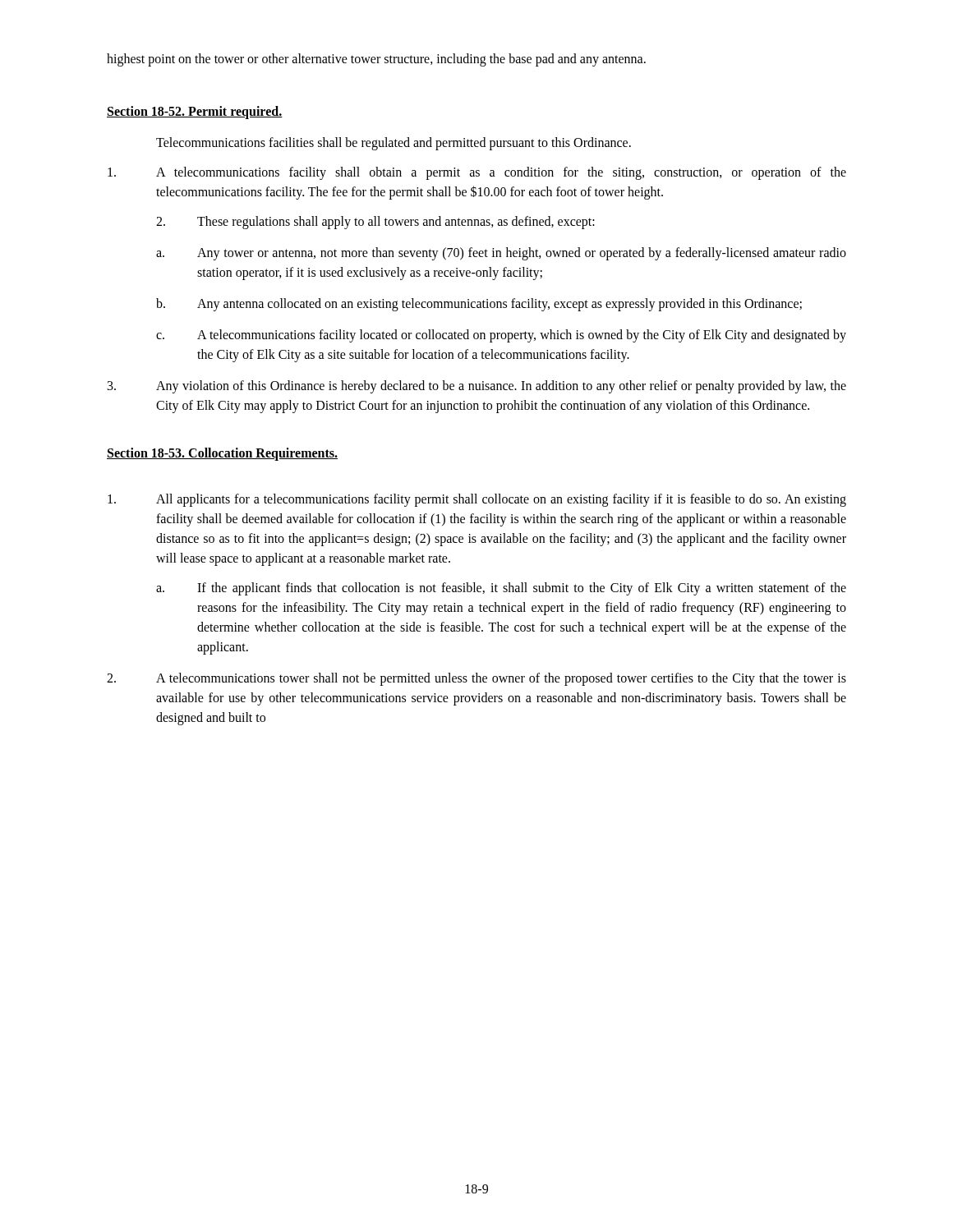Navigate to the text block starting "b. Any antenna"
This screenshot has width=953, height=1232.
point(501,304)
